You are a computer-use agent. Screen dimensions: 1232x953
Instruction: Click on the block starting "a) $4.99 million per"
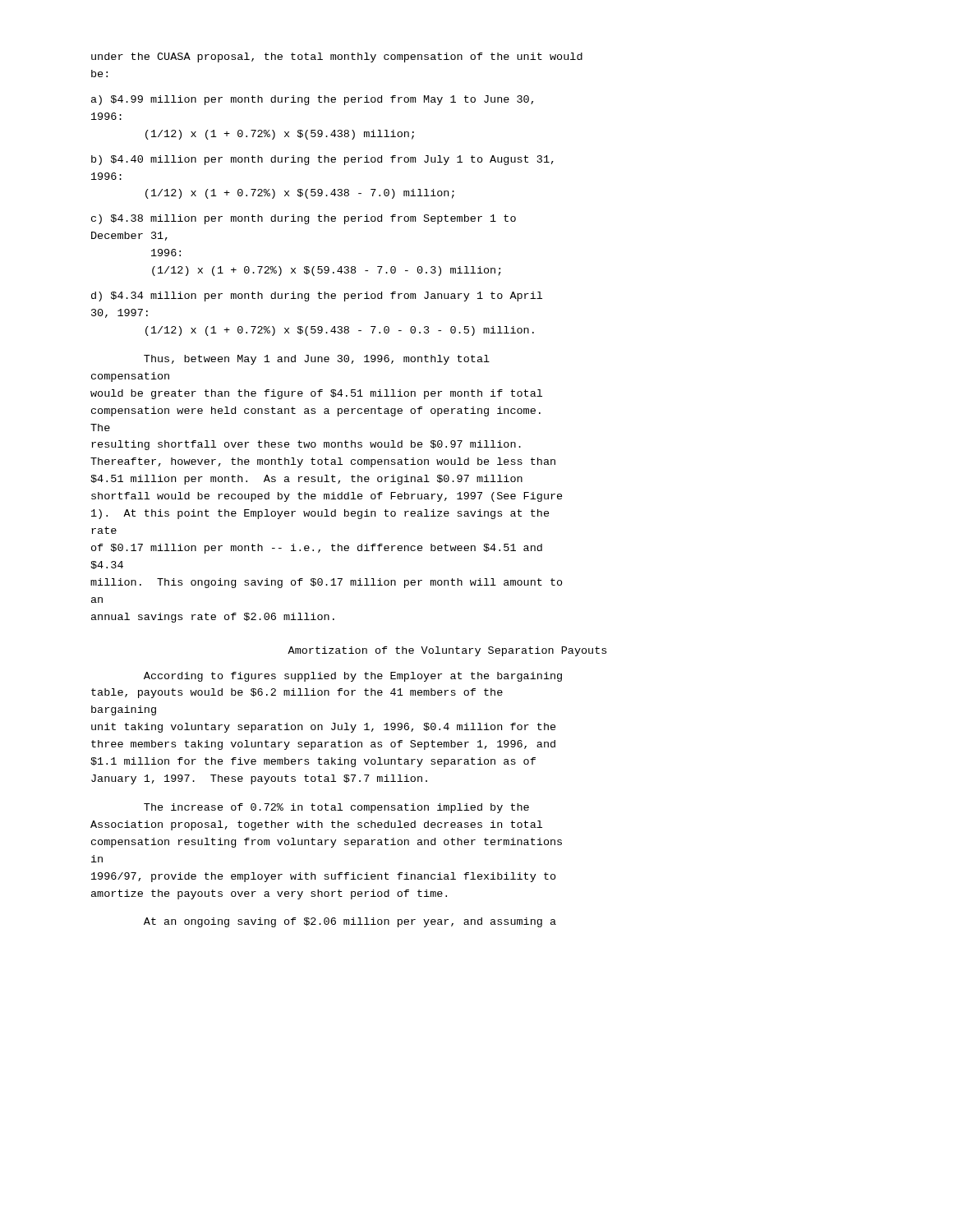[x=312, y=100]
